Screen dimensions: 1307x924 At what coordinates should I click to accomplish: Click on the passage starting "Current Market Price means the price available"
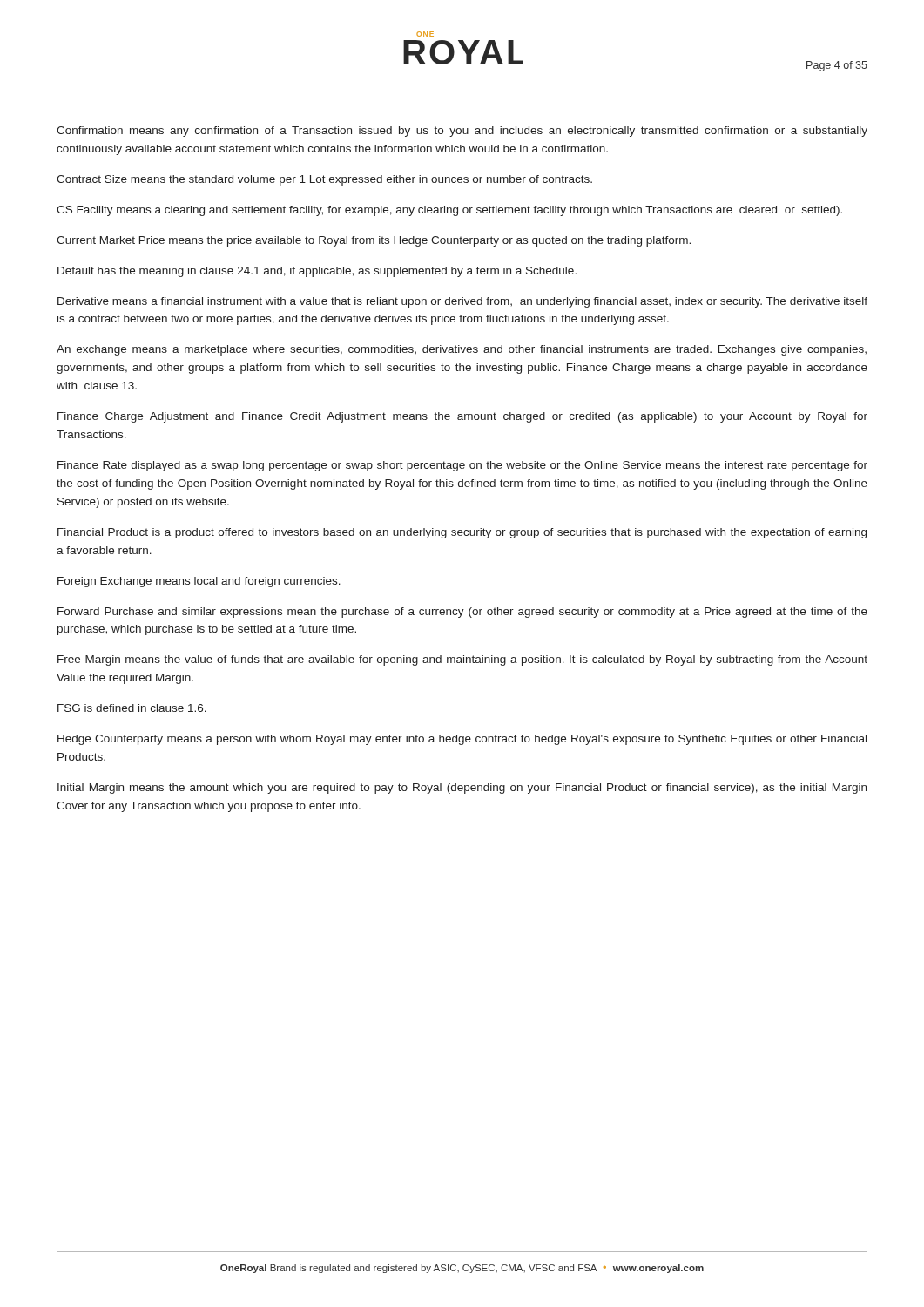pyautogui.click(x=374, y=240)
